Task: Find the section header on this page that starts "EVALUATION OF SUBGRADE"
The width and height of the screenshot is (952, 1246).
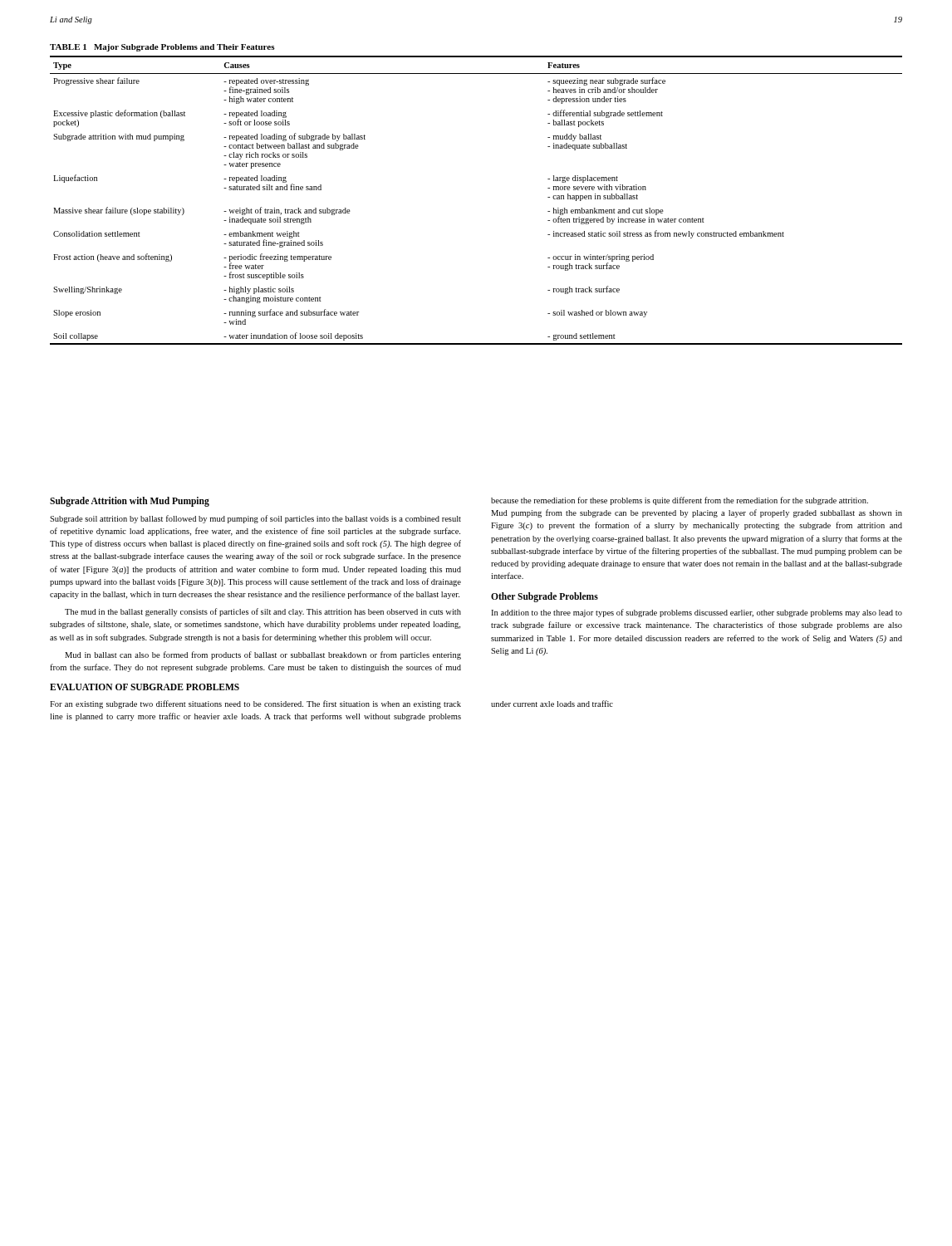Action: [145, 687]
